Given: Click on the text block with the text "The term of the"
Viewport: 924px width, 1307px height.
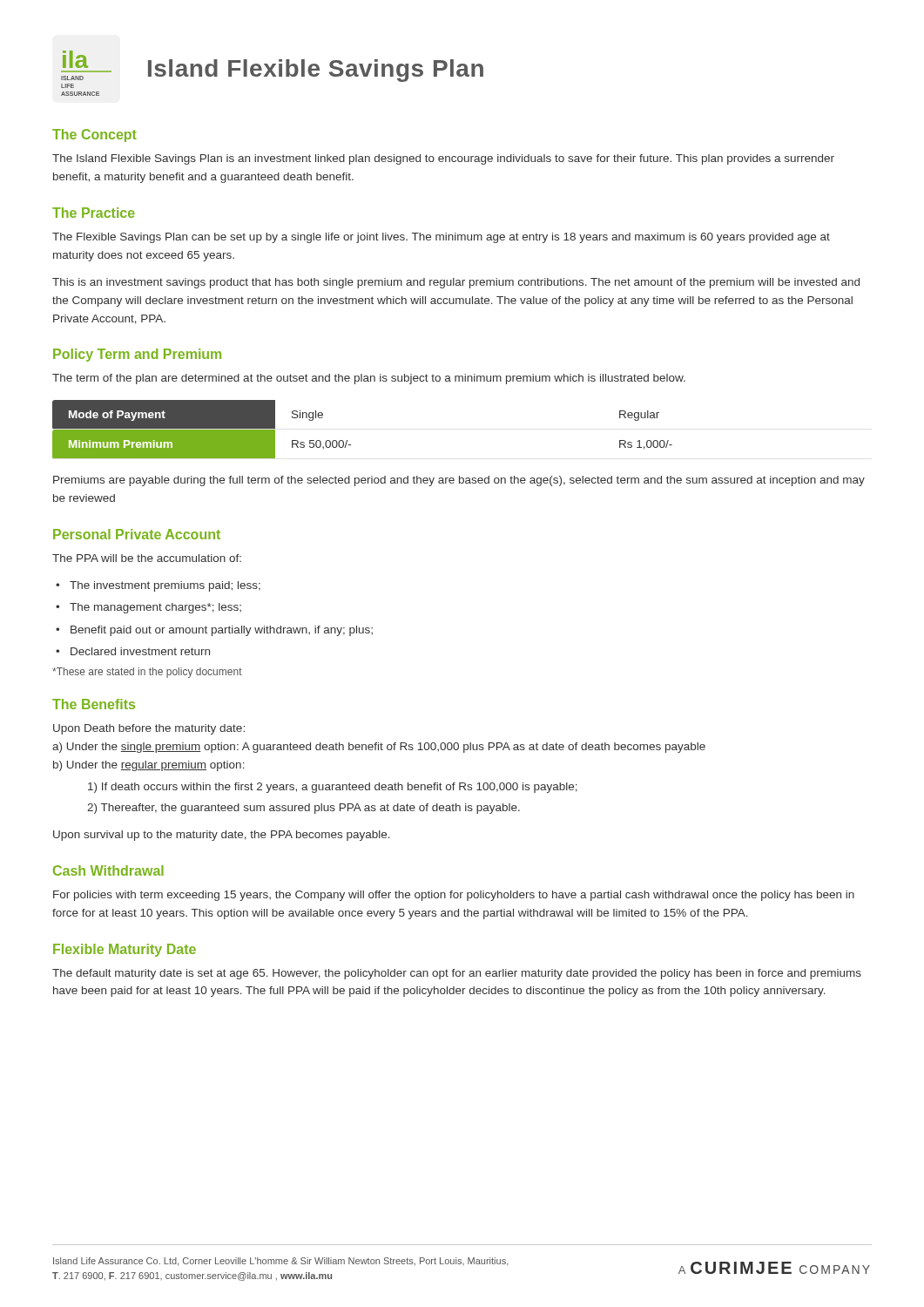Looking at the screenshot, I should point(369,378).
